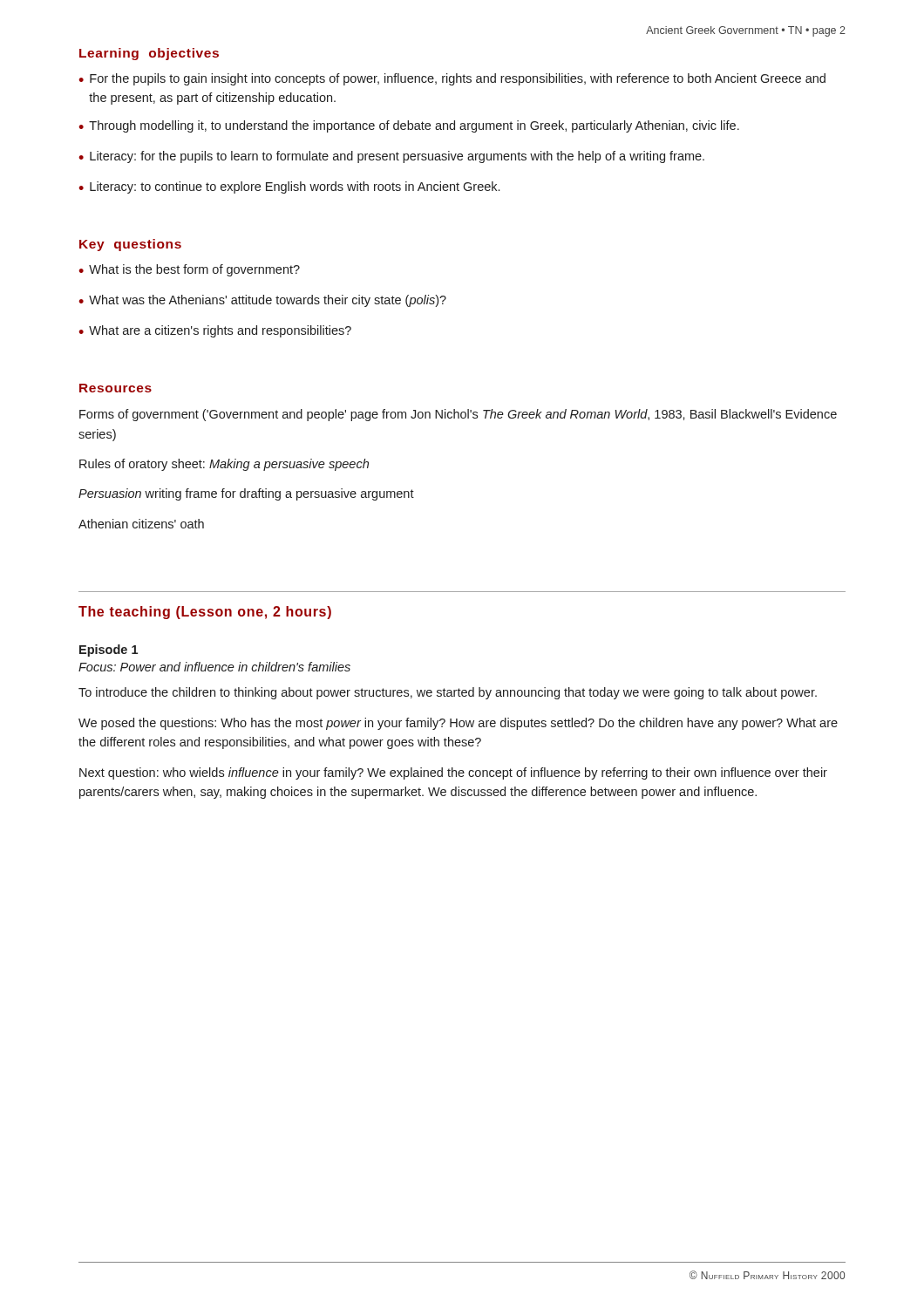924x1308 pixels.
Task: Point to the text block starting "To introduce the children"
Action: click(x=448, y=693)
